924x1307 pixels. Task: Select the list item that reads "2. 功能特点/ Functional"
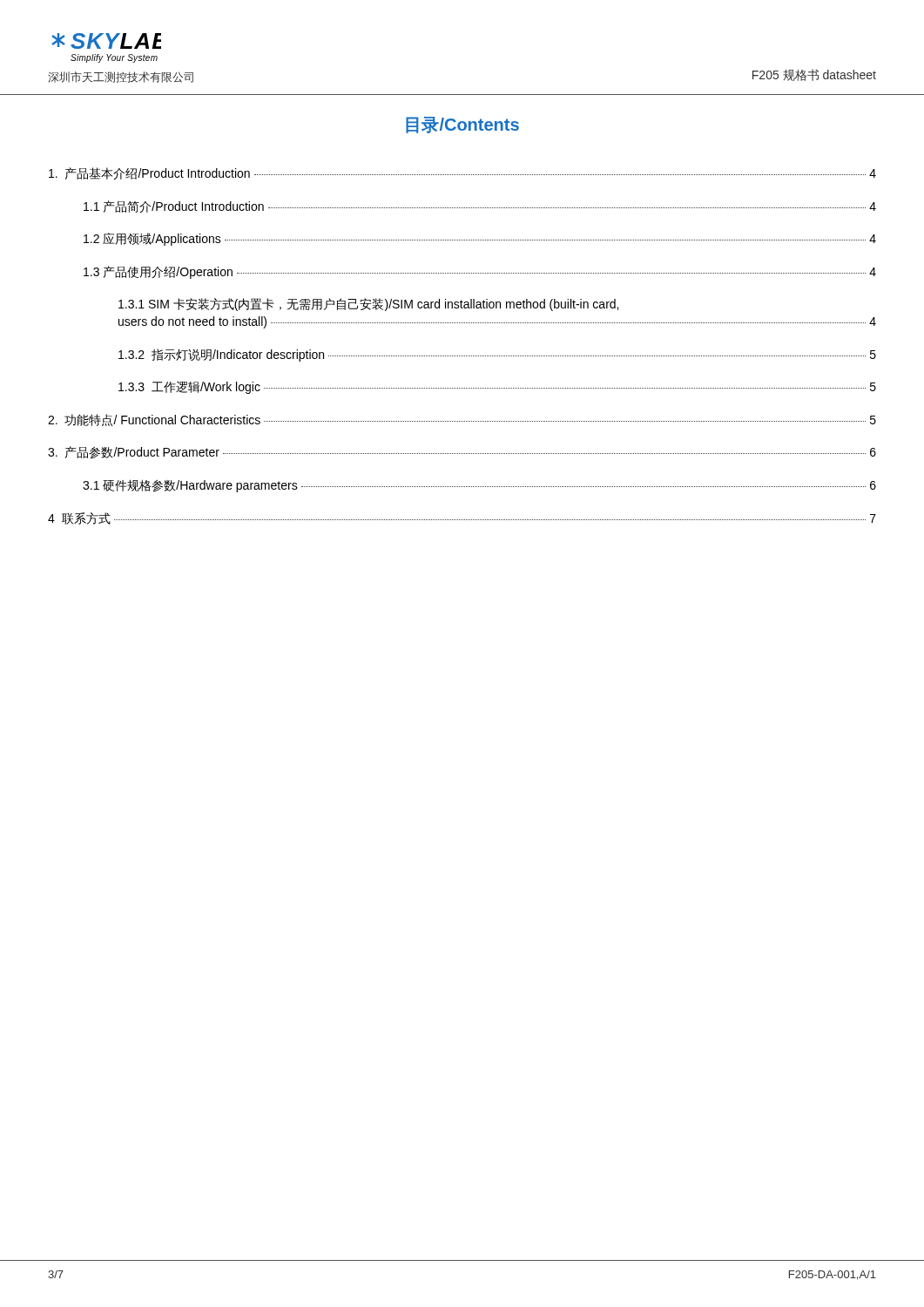[x=462, y=420]
